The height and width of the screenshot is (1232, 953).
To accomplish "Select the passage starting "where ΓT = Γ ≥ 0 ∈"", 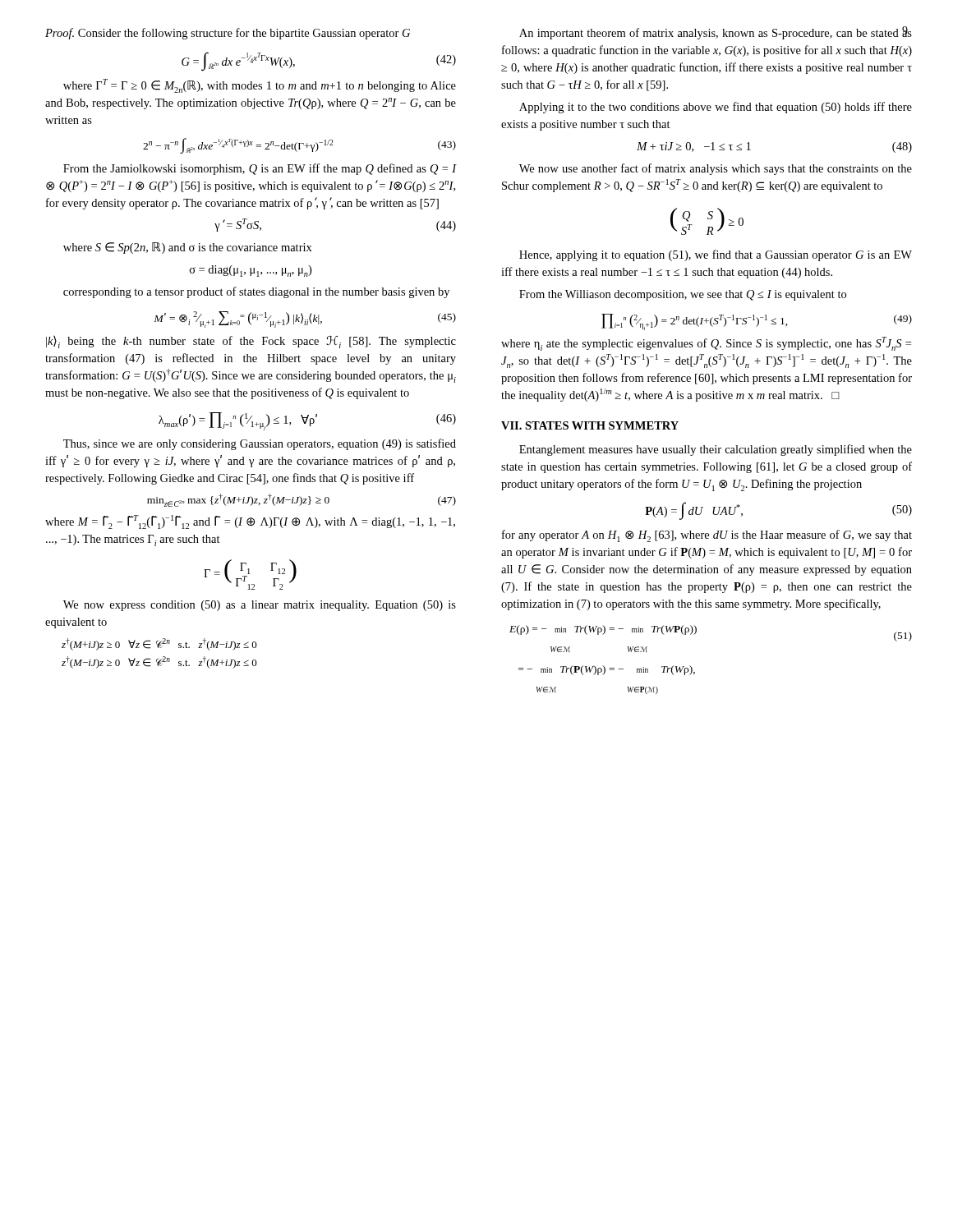I will [251, 103].
